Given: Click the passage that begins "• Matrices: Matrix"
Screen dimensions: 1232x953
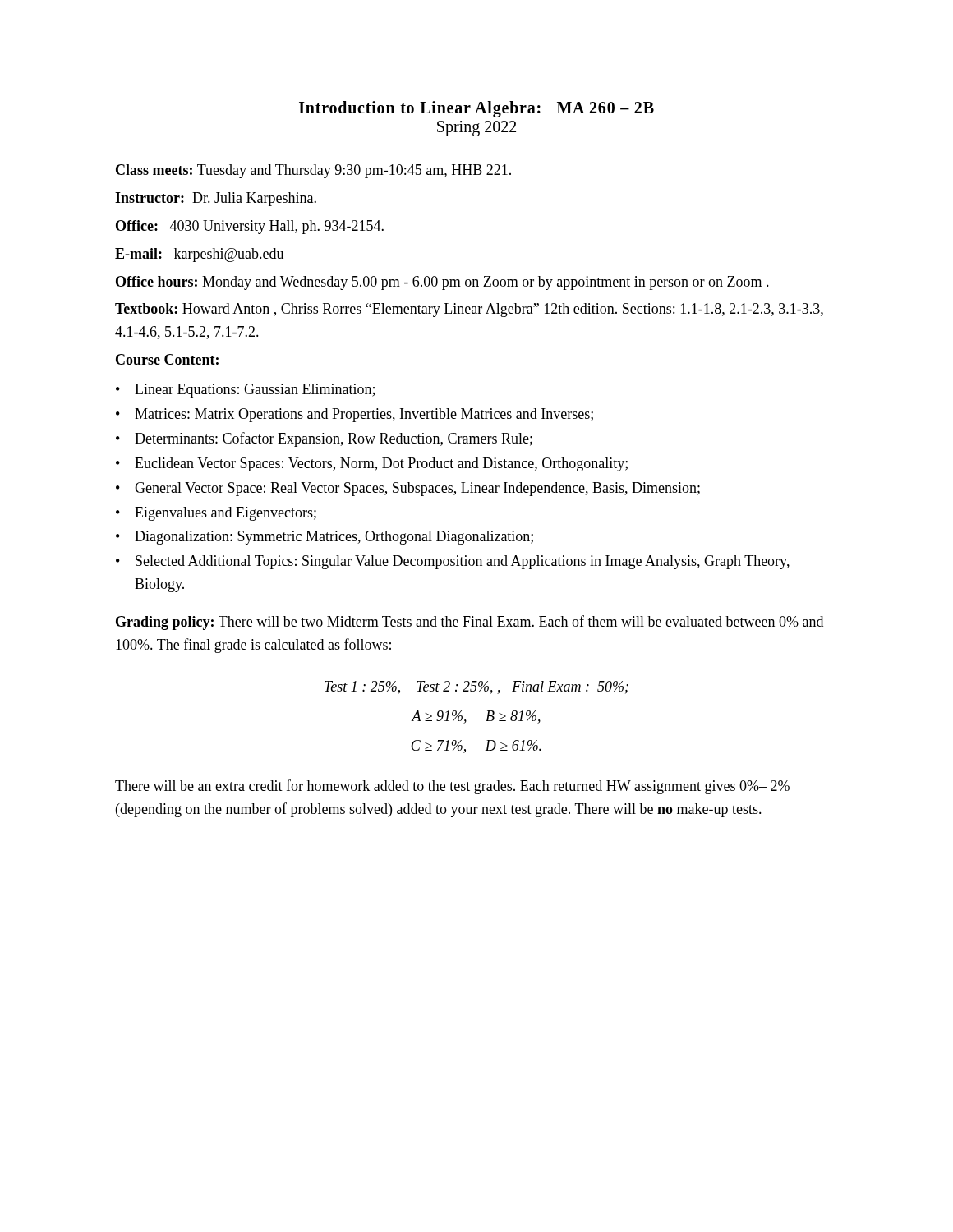Looking at the screenshot, I should pyautogui.click(x=355, y=415).
